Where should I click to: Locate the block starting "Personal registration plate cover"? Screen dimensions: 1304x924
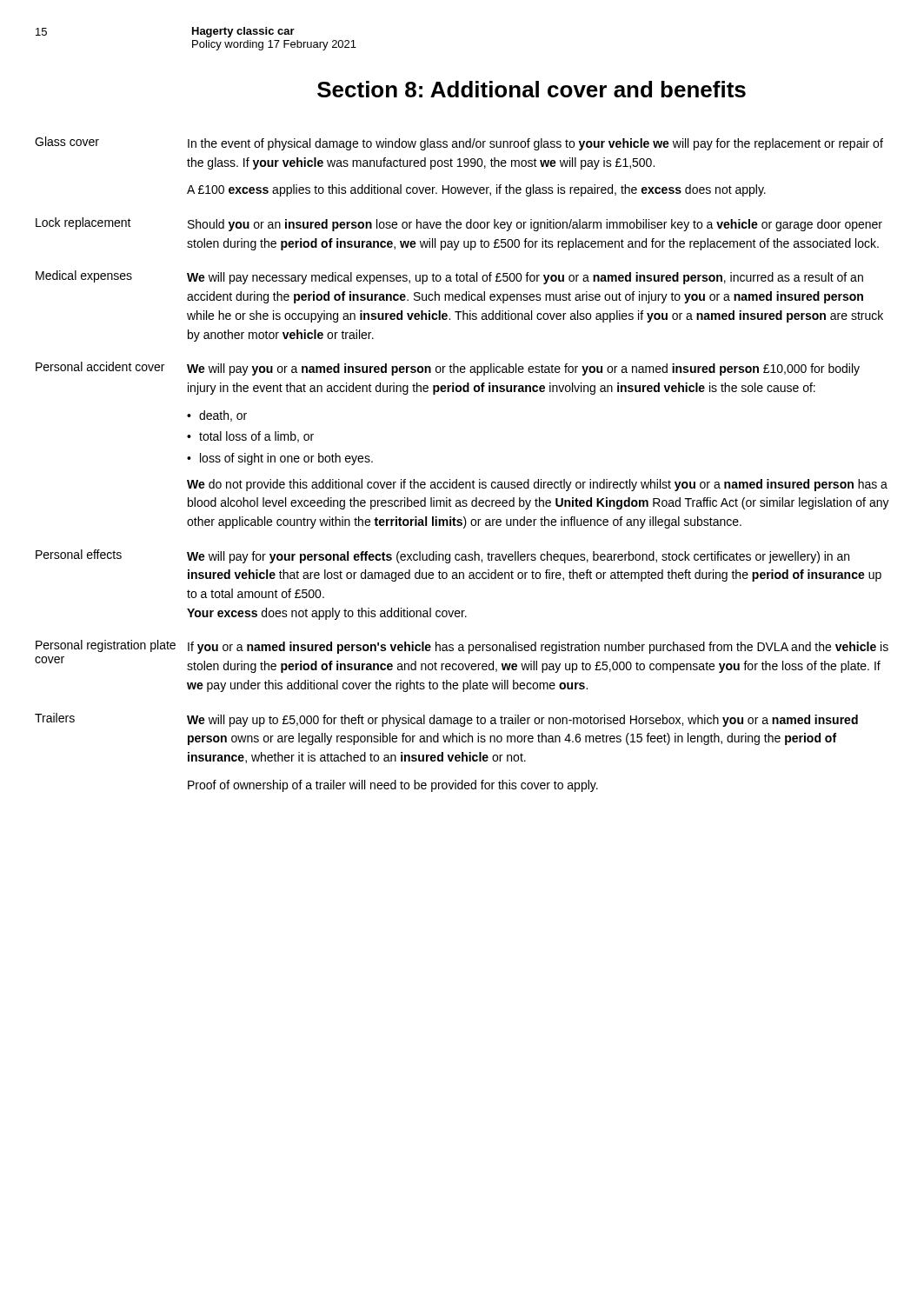click(x=105, y=652)
